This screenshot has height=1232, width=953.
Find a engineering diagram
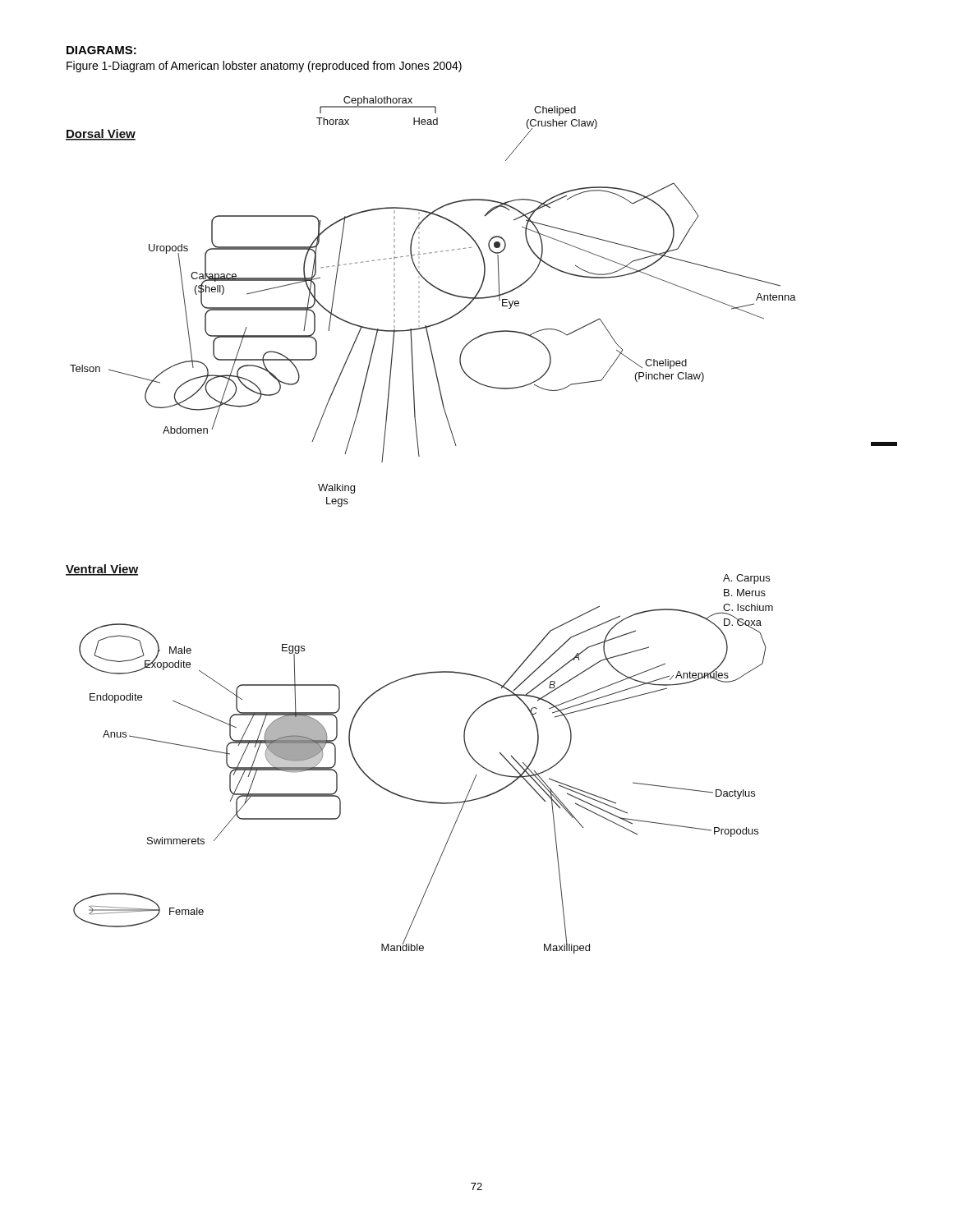coord(476,606)
